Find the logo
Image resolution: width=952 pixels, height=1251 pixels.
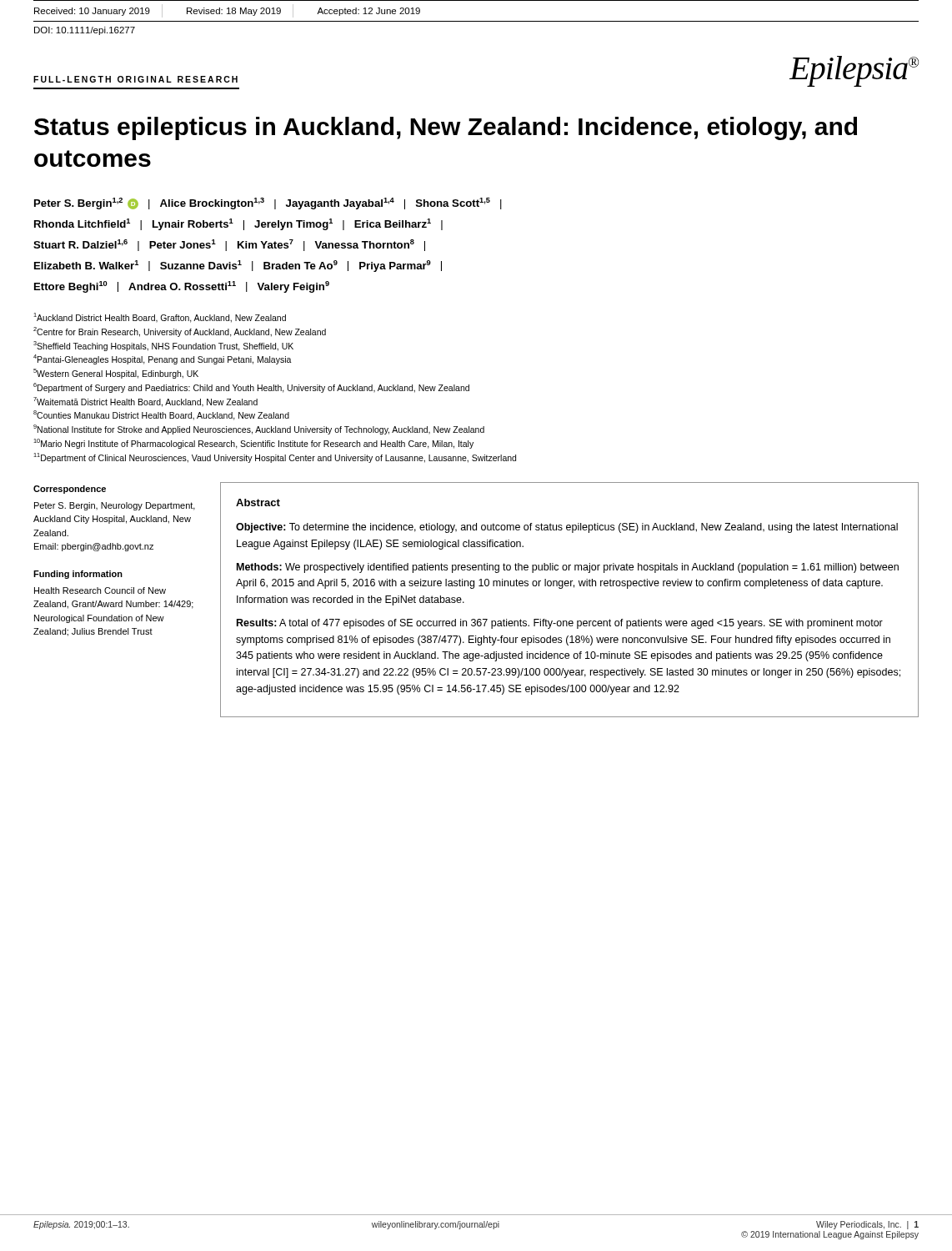coord(854,69)
